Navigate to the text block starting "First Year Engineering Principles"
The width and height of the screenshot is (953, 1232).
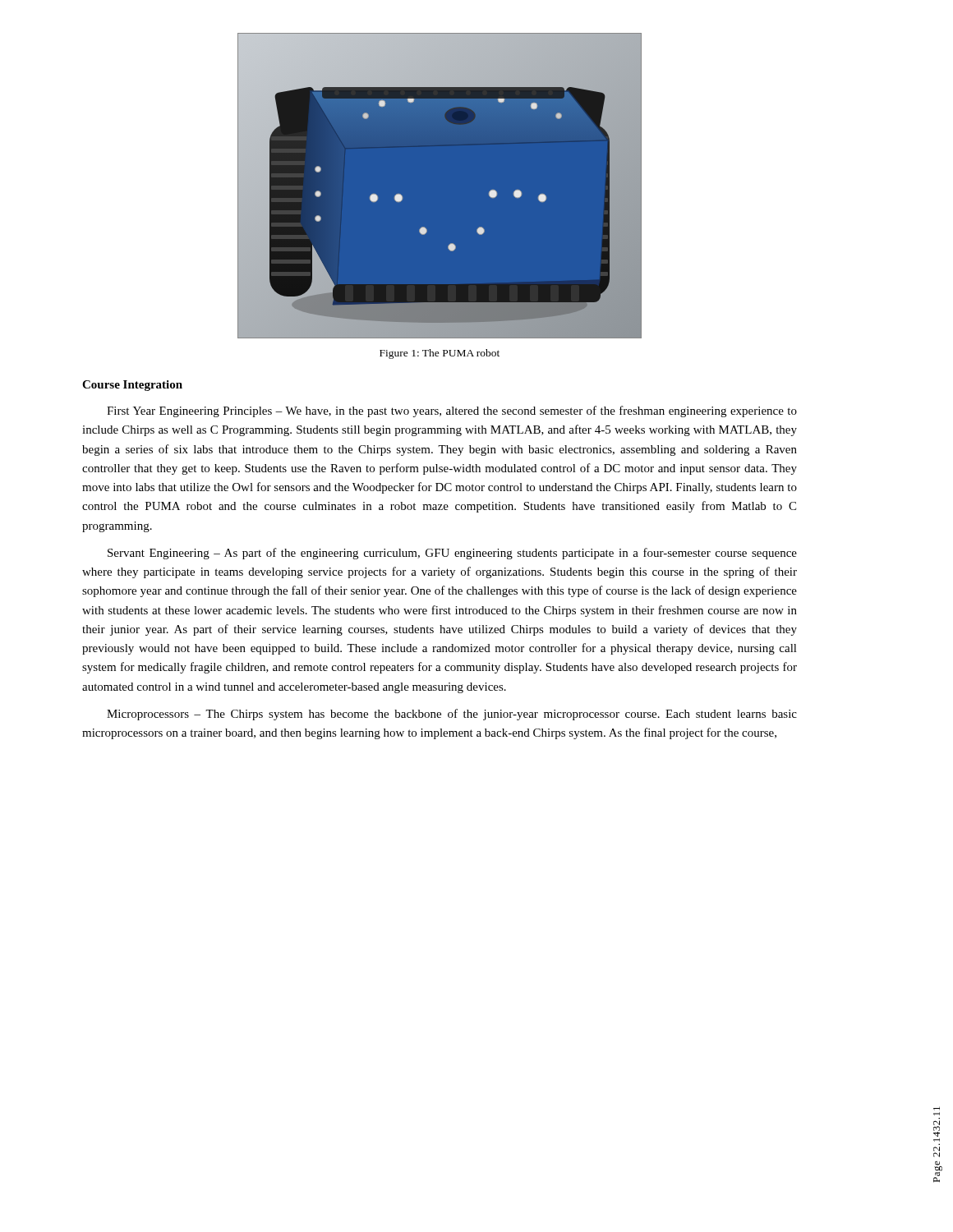[440, 468]
